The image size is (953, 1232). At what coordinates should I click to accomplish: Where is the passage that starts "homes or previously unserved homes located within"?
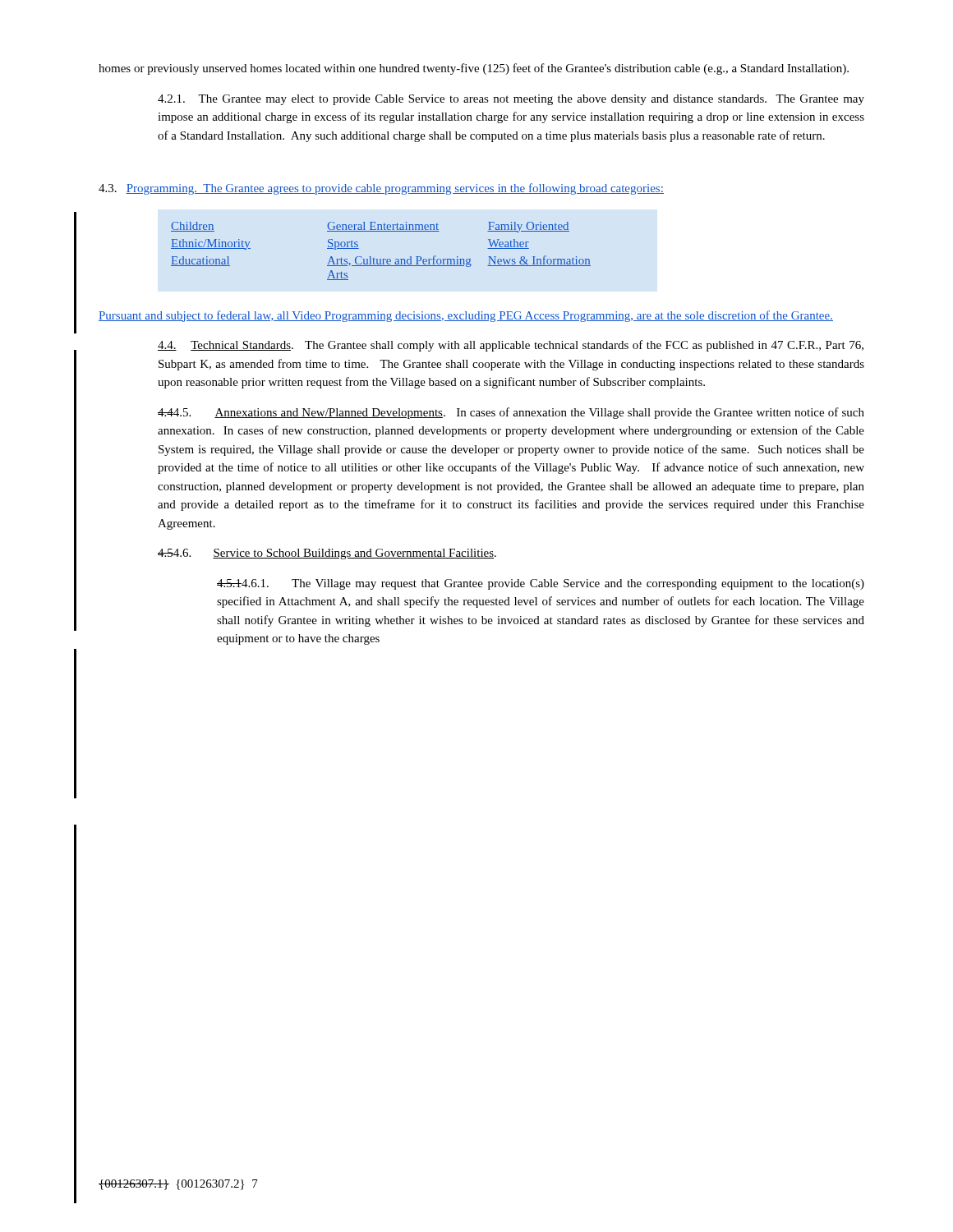(481, 68)
